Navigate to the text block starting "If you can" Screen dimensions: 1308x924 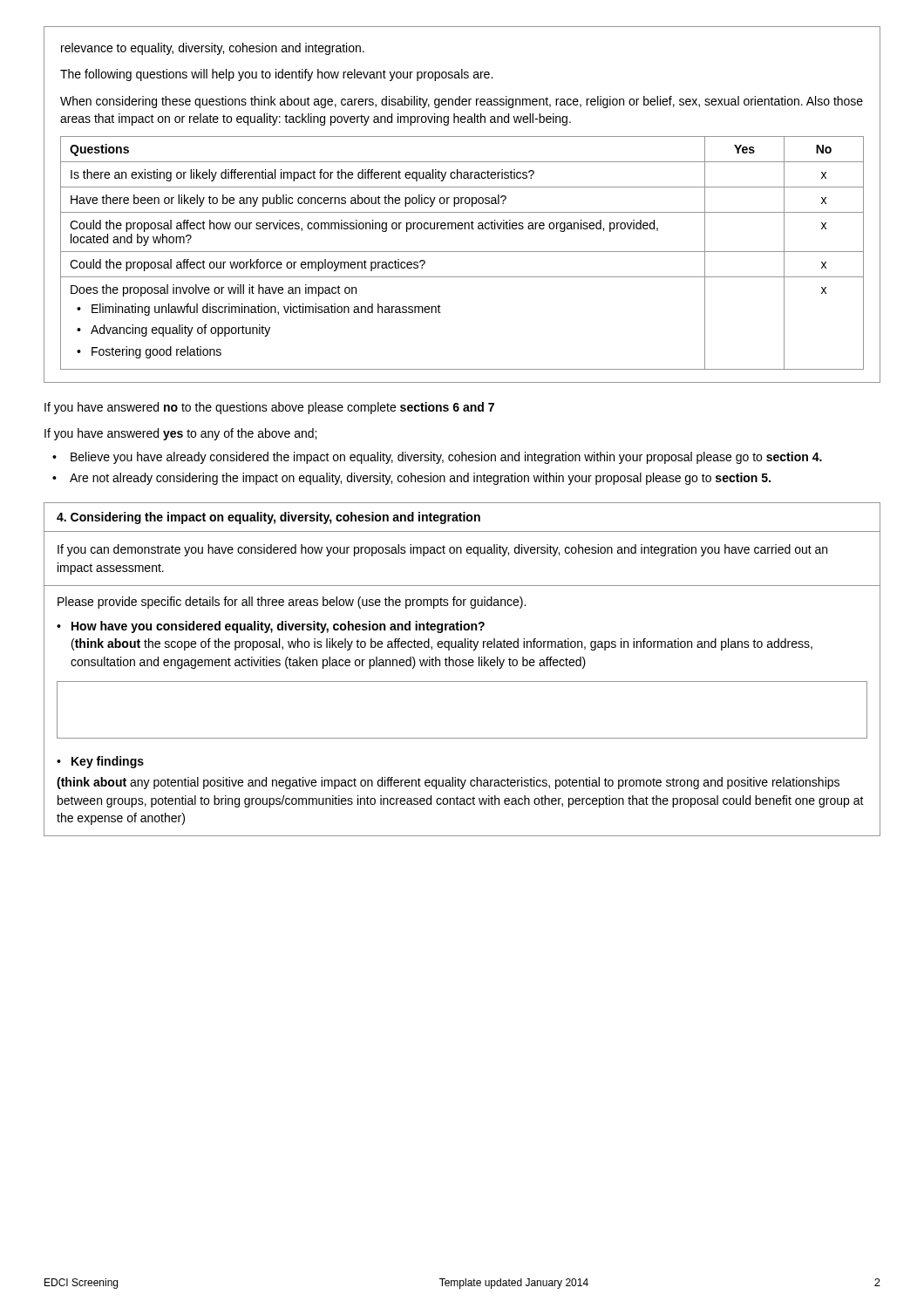(x=442, y=558)
